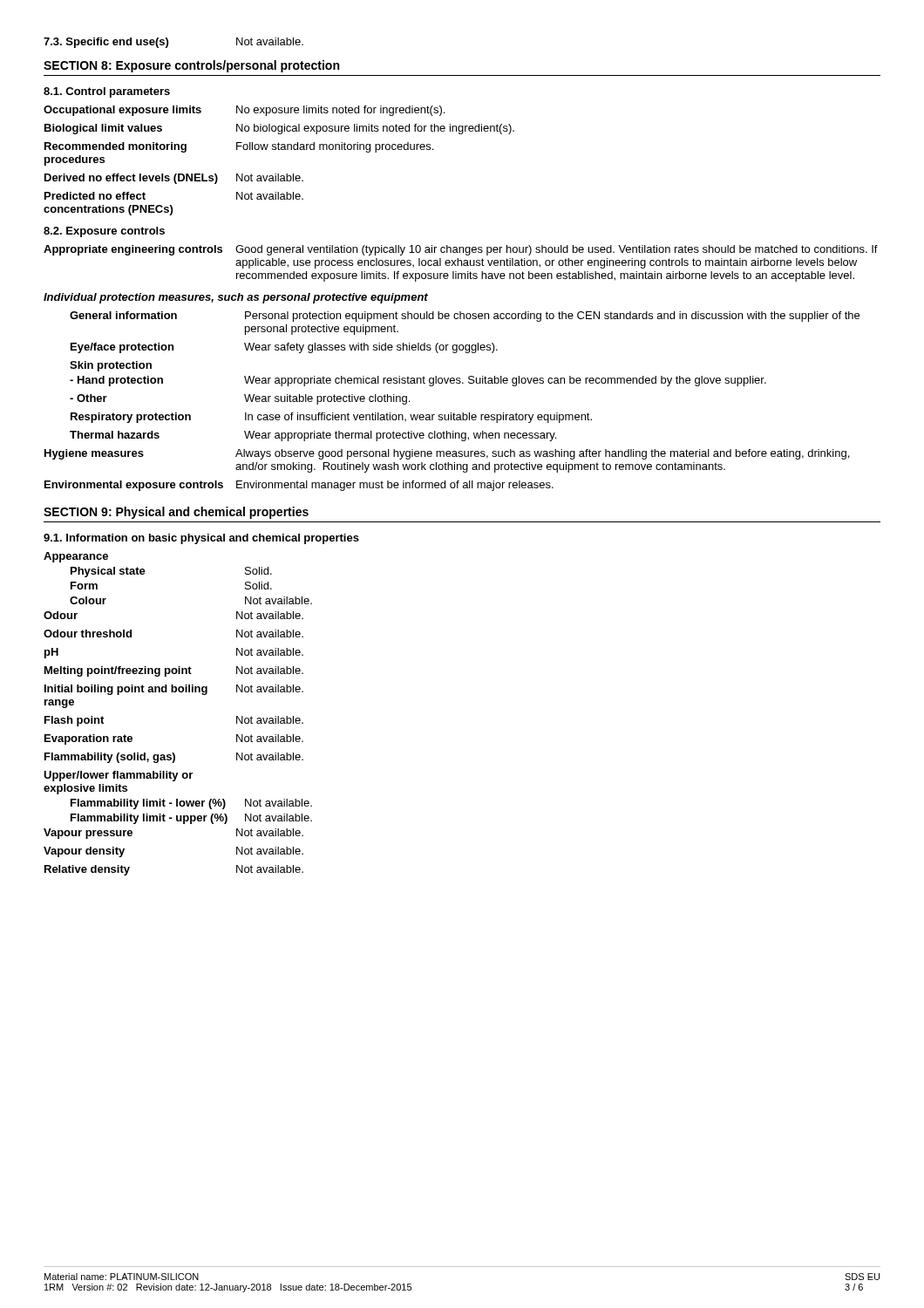This screenshot has height=1308, width=924.
Task: Find the text block that reads "3. Specific end use(s) Not"
Action: 105,42
